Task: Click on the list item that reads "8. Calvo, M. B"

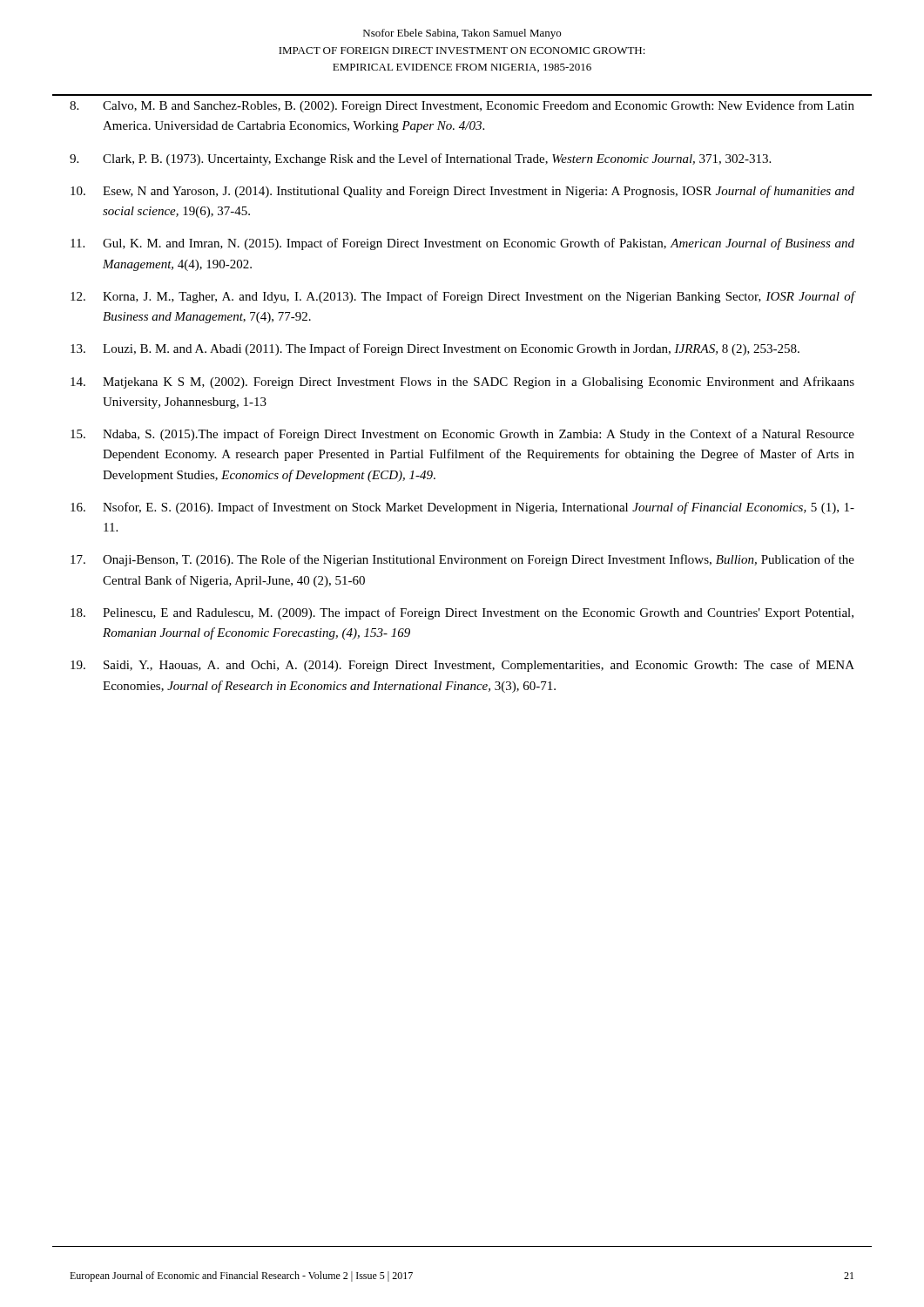Action: (462, 116)
